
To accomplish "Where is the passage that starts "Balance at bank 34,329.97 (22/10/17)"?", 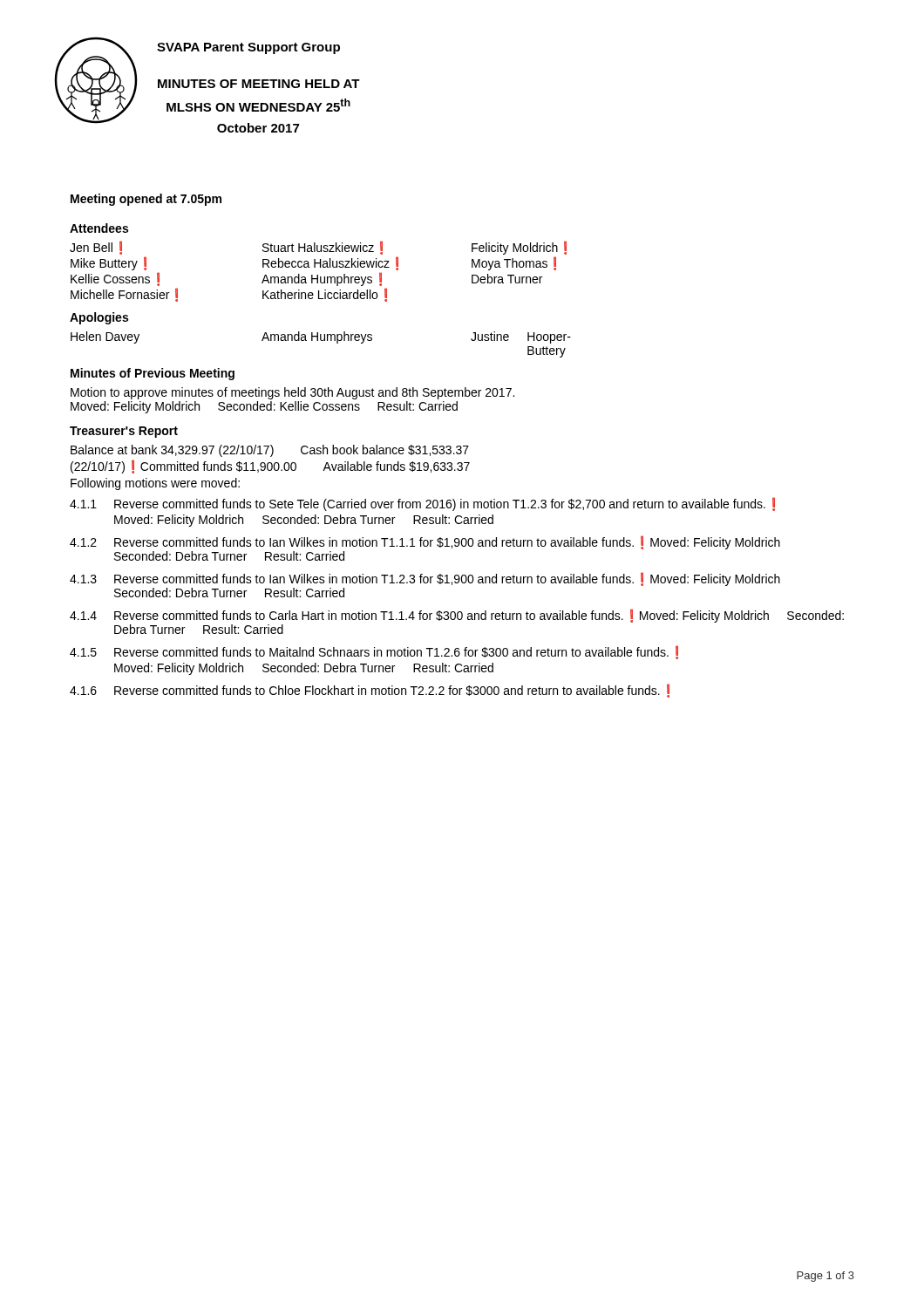I will [x=462, y=467].
